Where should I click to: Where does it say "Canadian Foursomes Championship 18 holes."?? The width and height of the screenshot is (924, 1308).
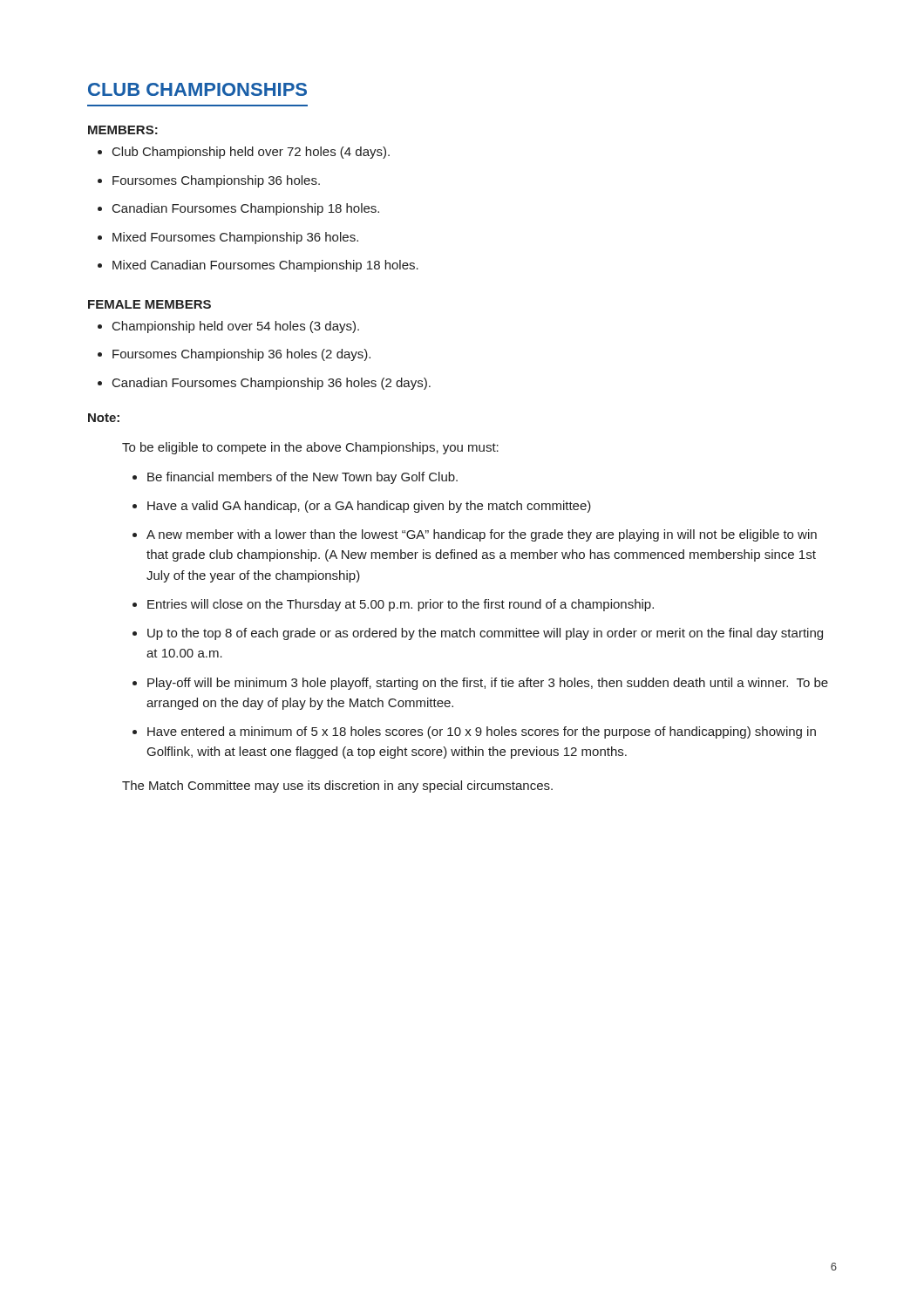(x=238, y=209)
